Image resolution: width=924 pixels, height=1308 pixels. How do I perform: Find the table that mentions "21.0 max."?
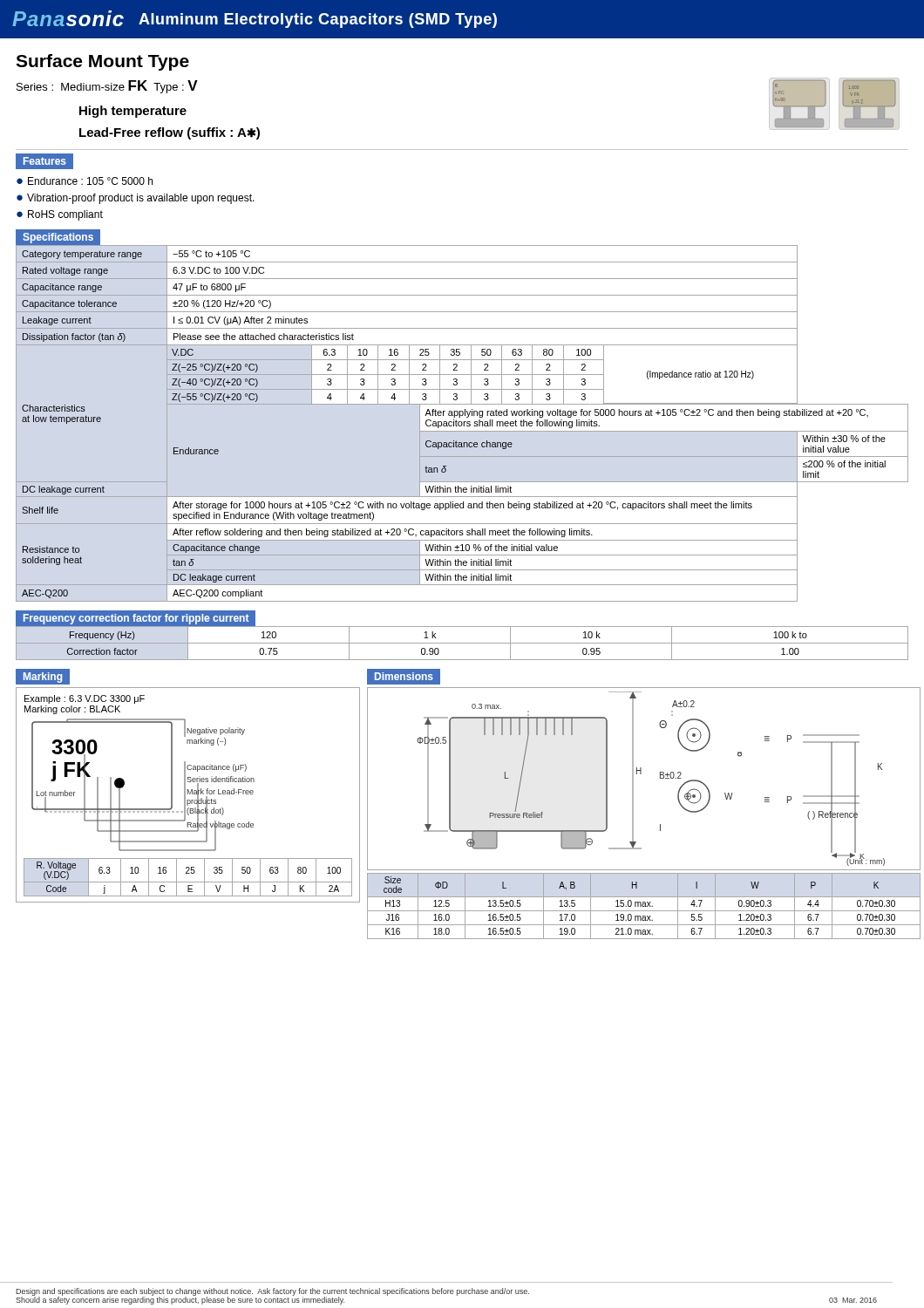tap(644, 906)
